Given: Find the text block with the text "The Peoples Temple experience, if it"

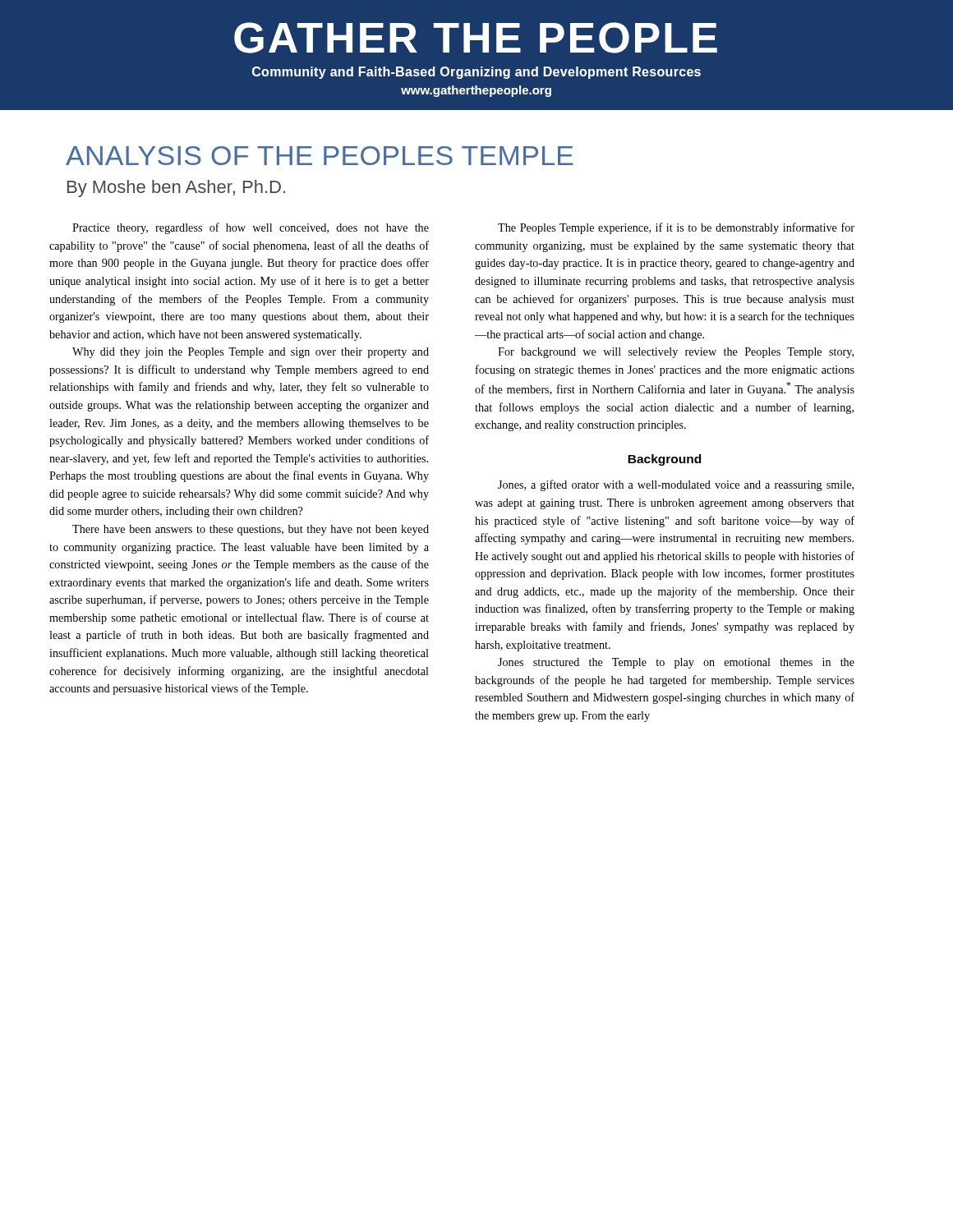Looking at the screenshot, I should (x=665, y=281).
